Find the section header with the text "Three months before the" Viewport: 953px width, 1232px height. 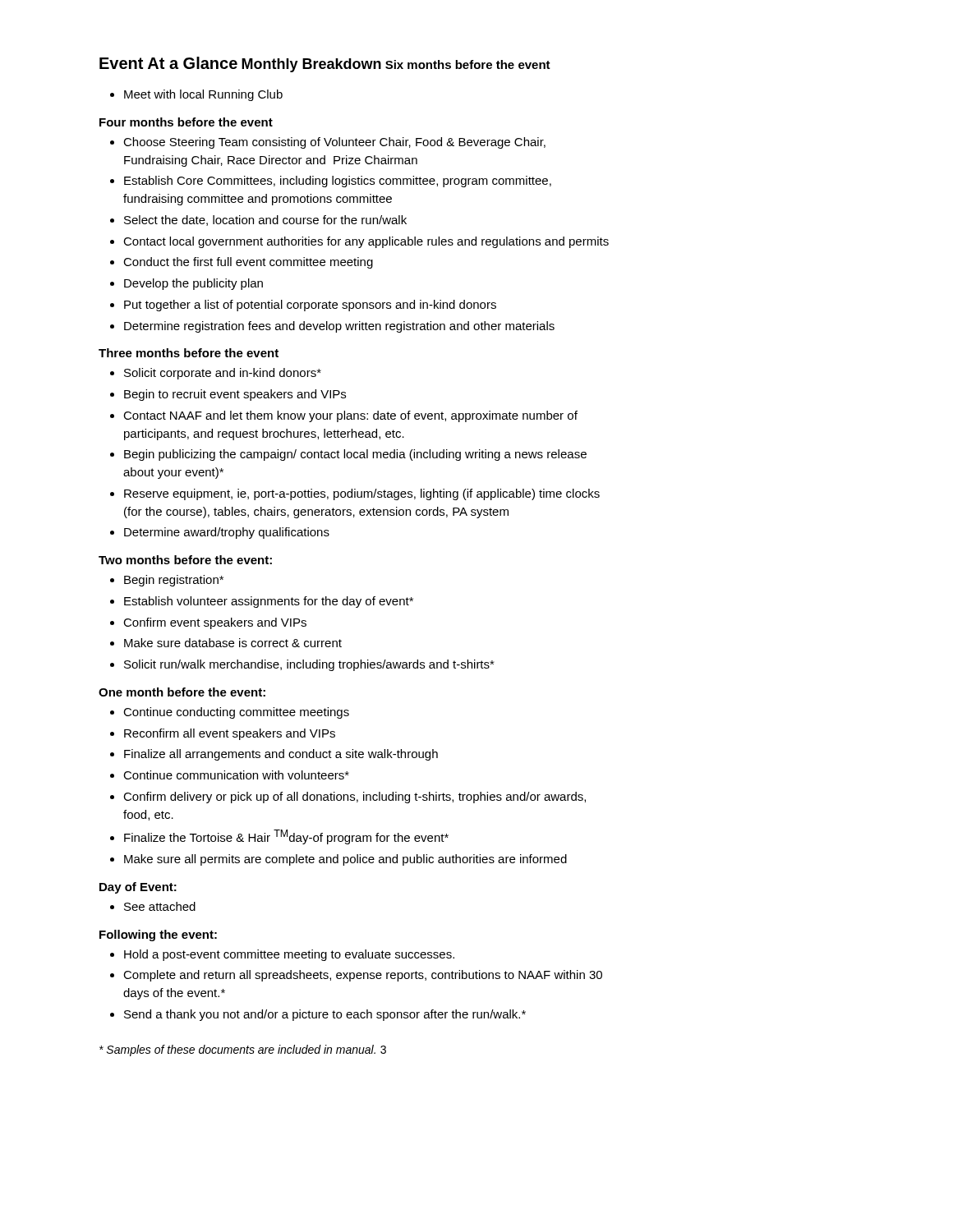(189, 353)
